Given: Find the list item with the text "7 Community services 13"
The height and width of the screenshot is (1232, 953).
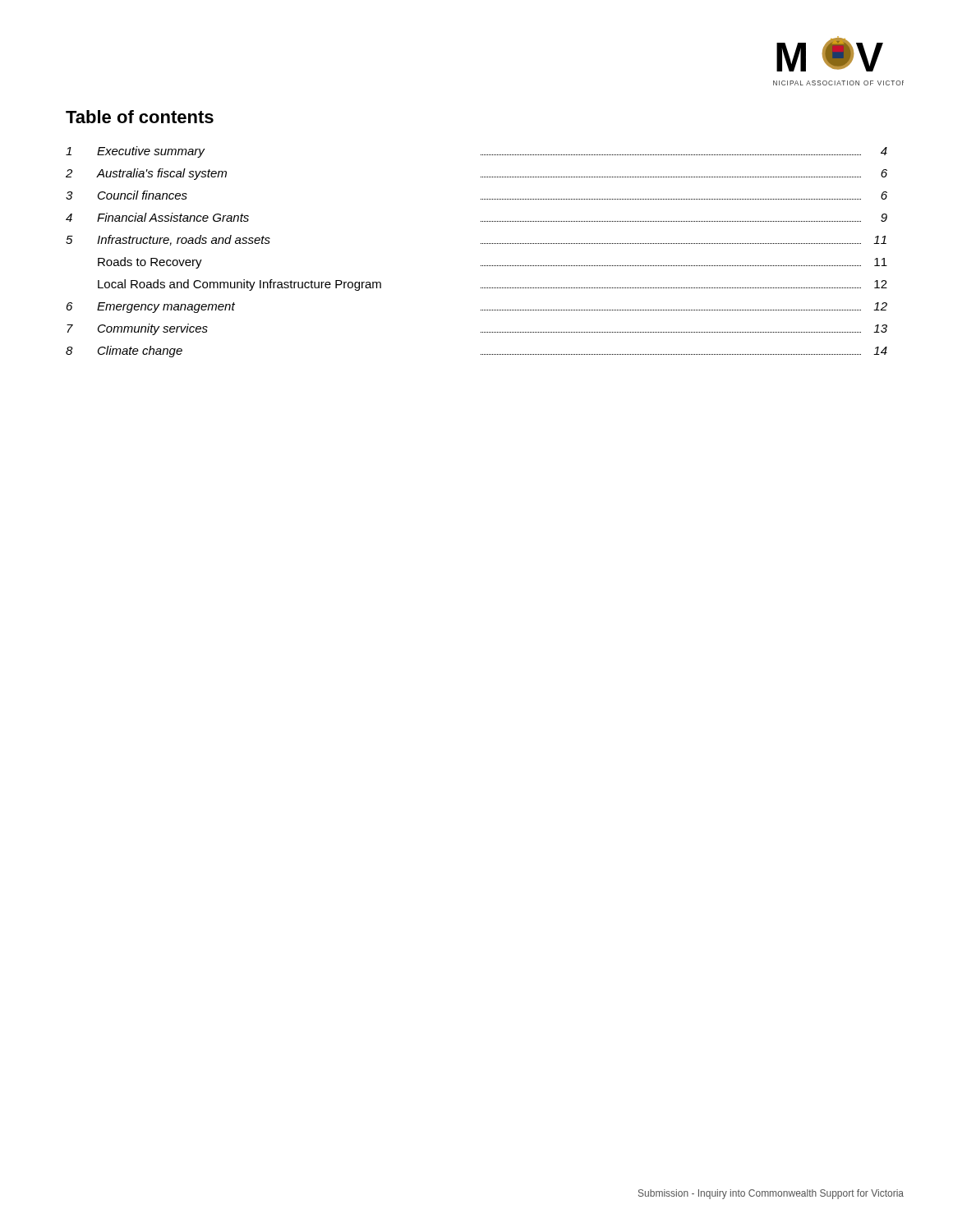Looking at the screenshot, I should (x=476, y=328).
